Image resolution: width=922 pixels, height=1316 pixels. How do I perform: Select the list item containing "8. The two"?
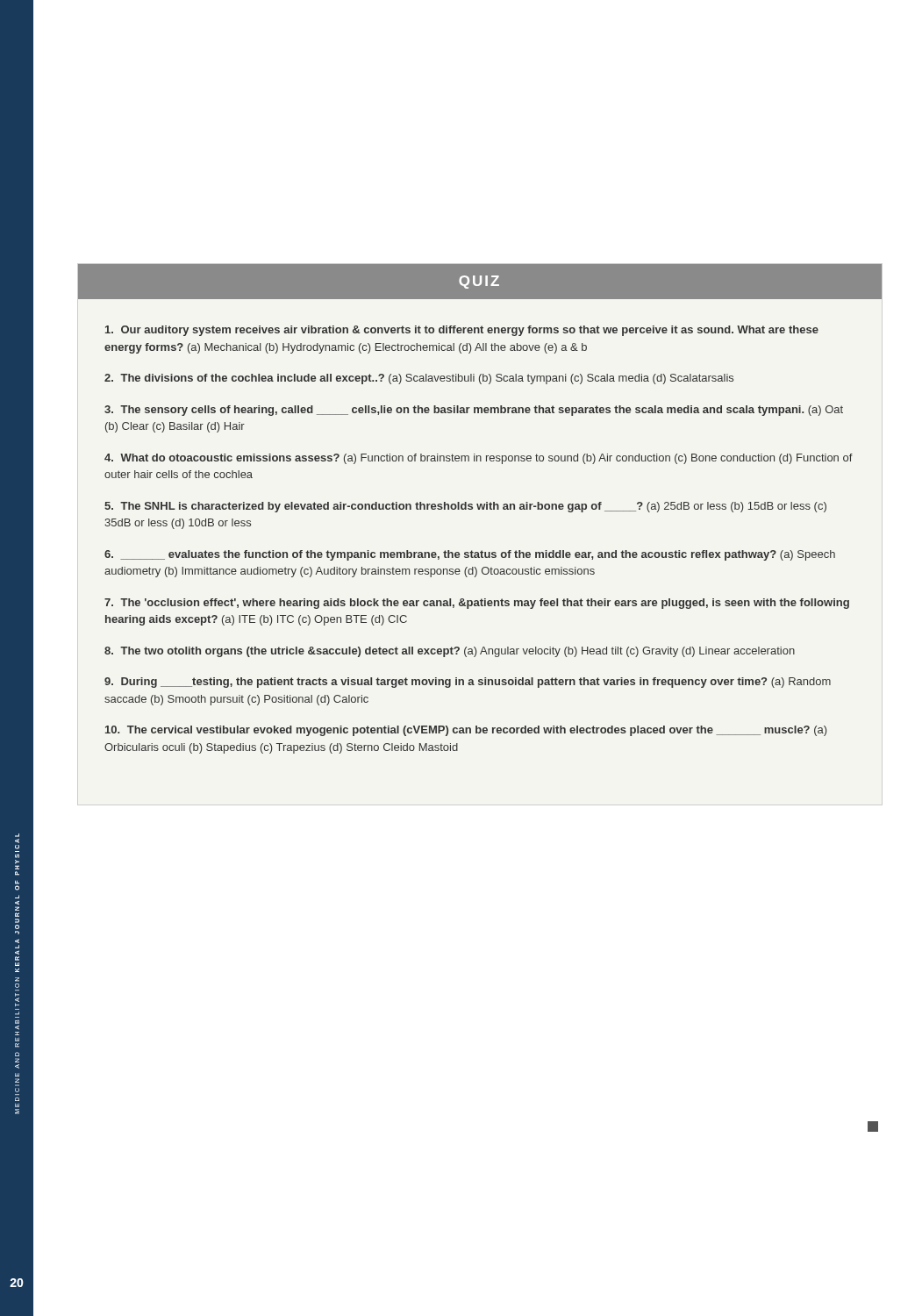point(450,650)
